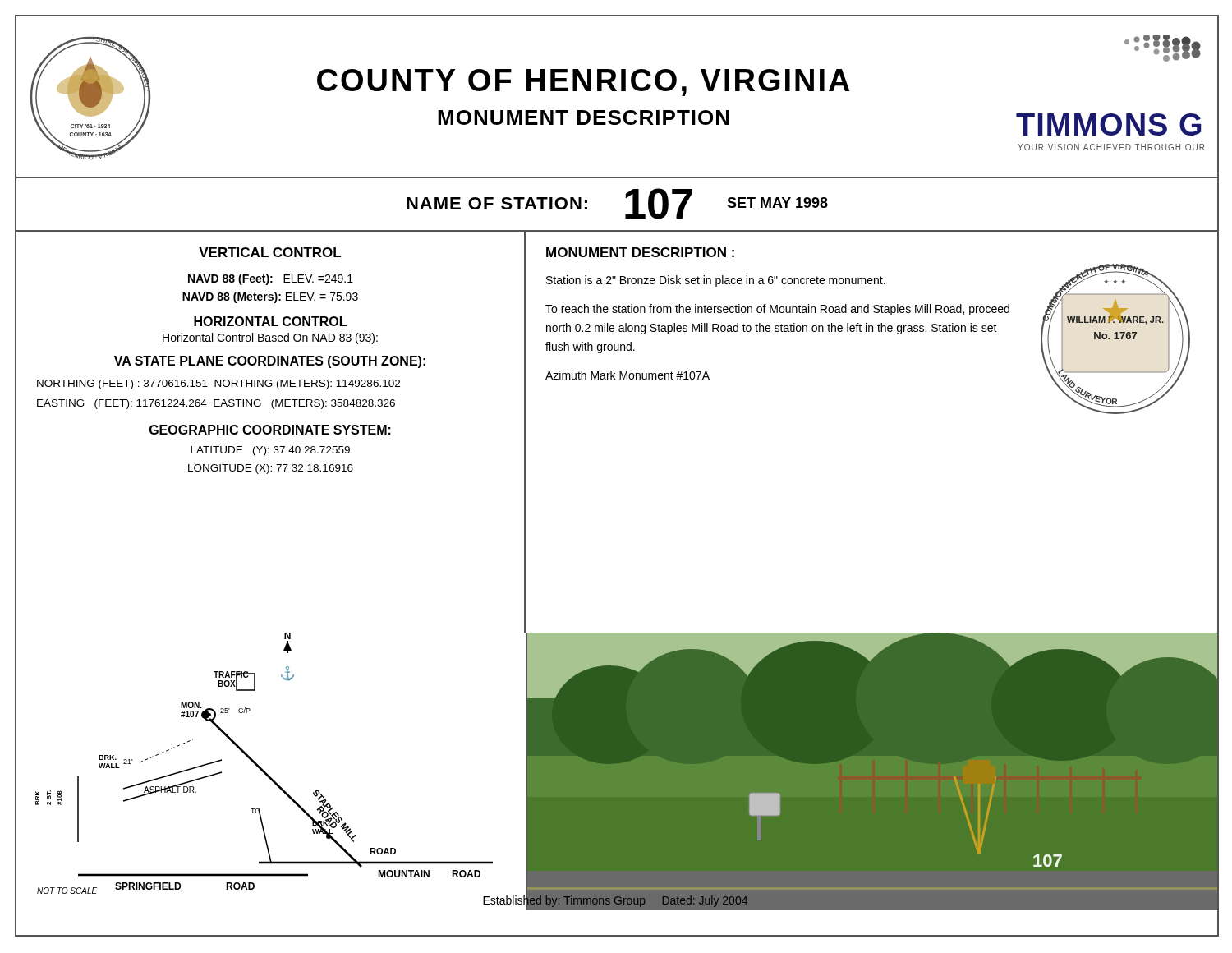1232x953 pixels.
Task: Click on the element starting "NAME OF STATION: 107 SET MAY"
Action: (617, 203)
